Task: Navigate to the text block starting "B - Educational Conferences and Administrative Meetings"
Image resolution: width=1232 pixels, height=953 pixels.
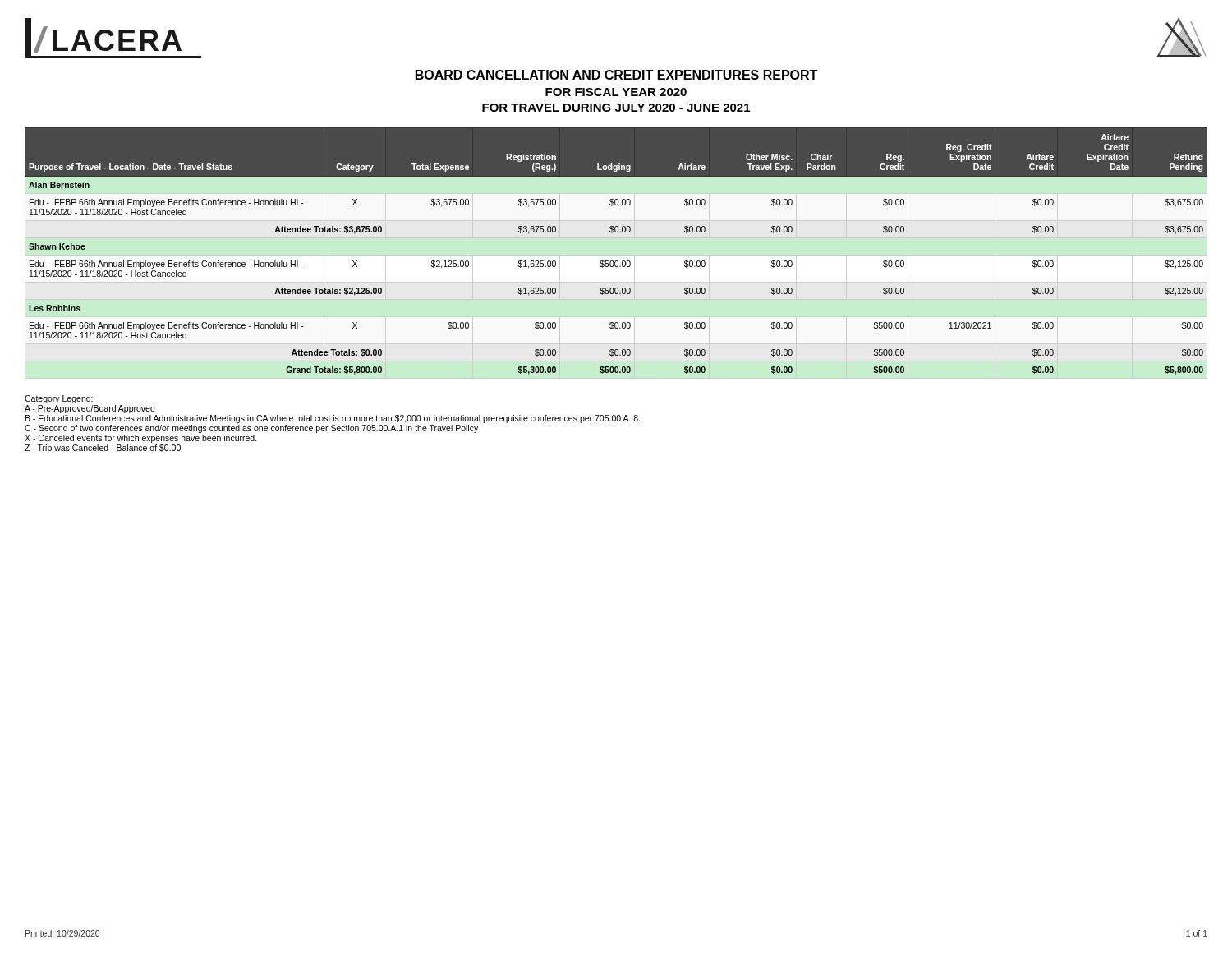Action: (x=333, y=418)
